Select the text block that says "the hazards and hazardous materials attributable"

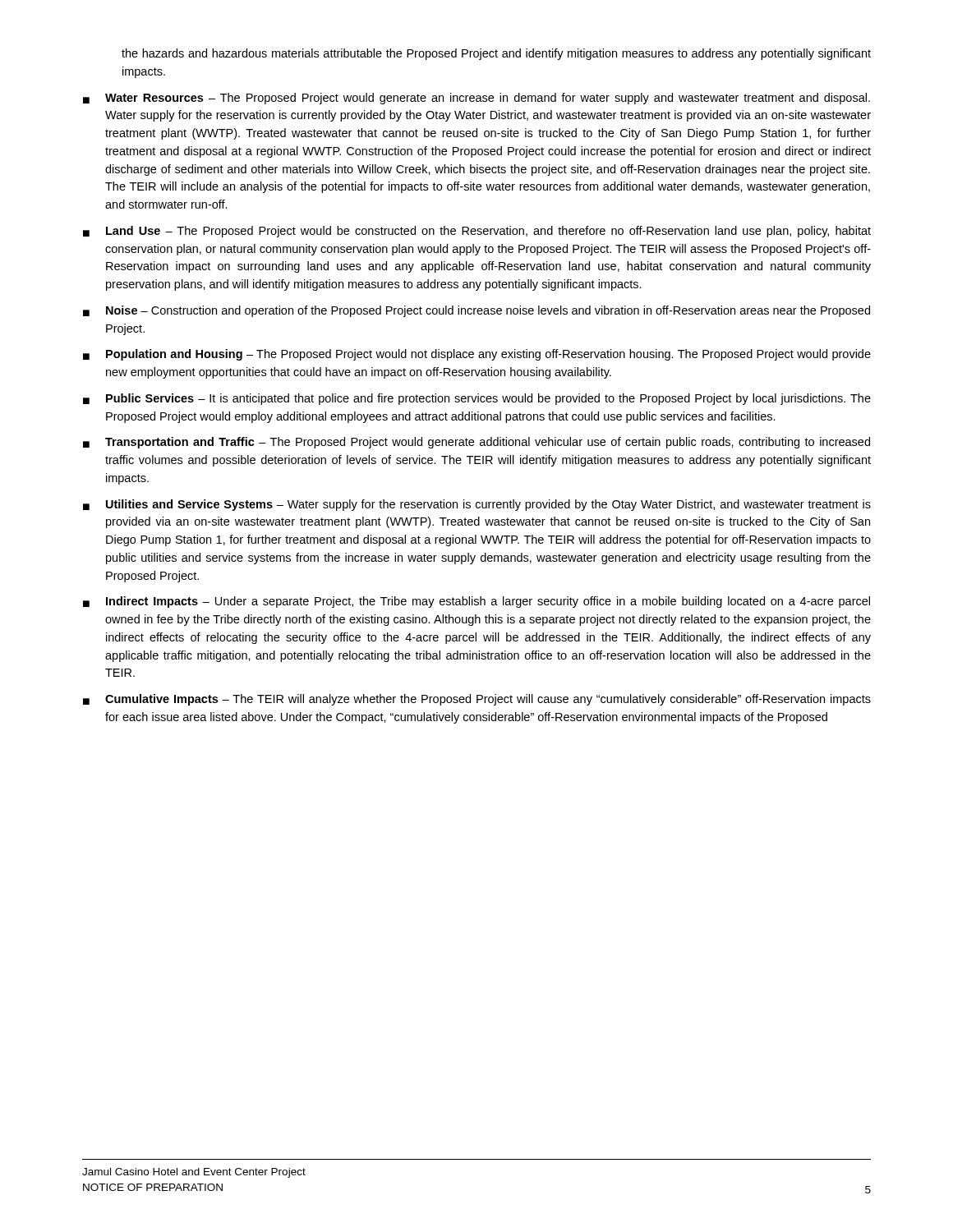click(496, 62)
